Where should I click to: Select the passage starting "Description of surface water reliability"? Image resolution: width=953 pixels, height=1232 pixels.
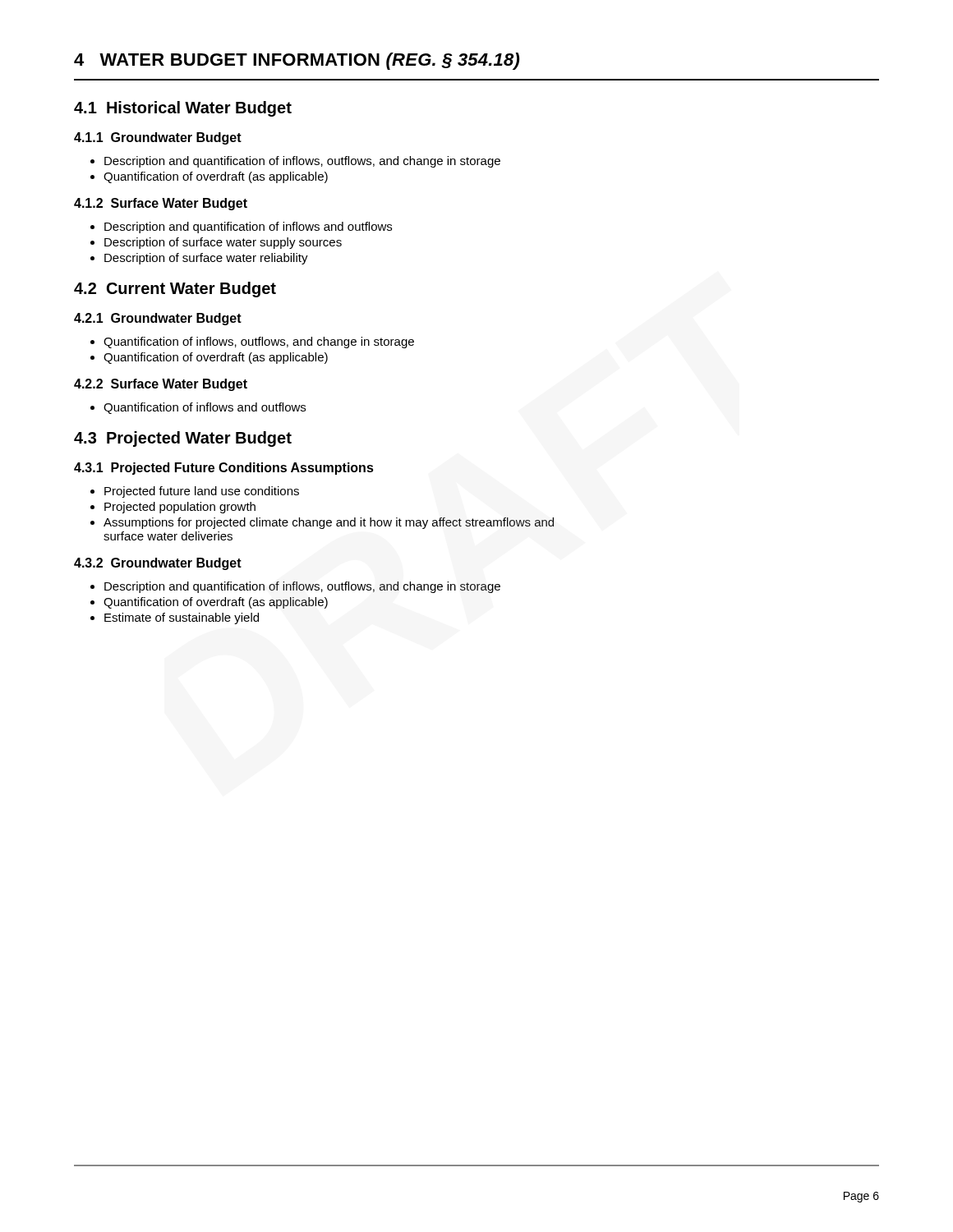(199, 259)
